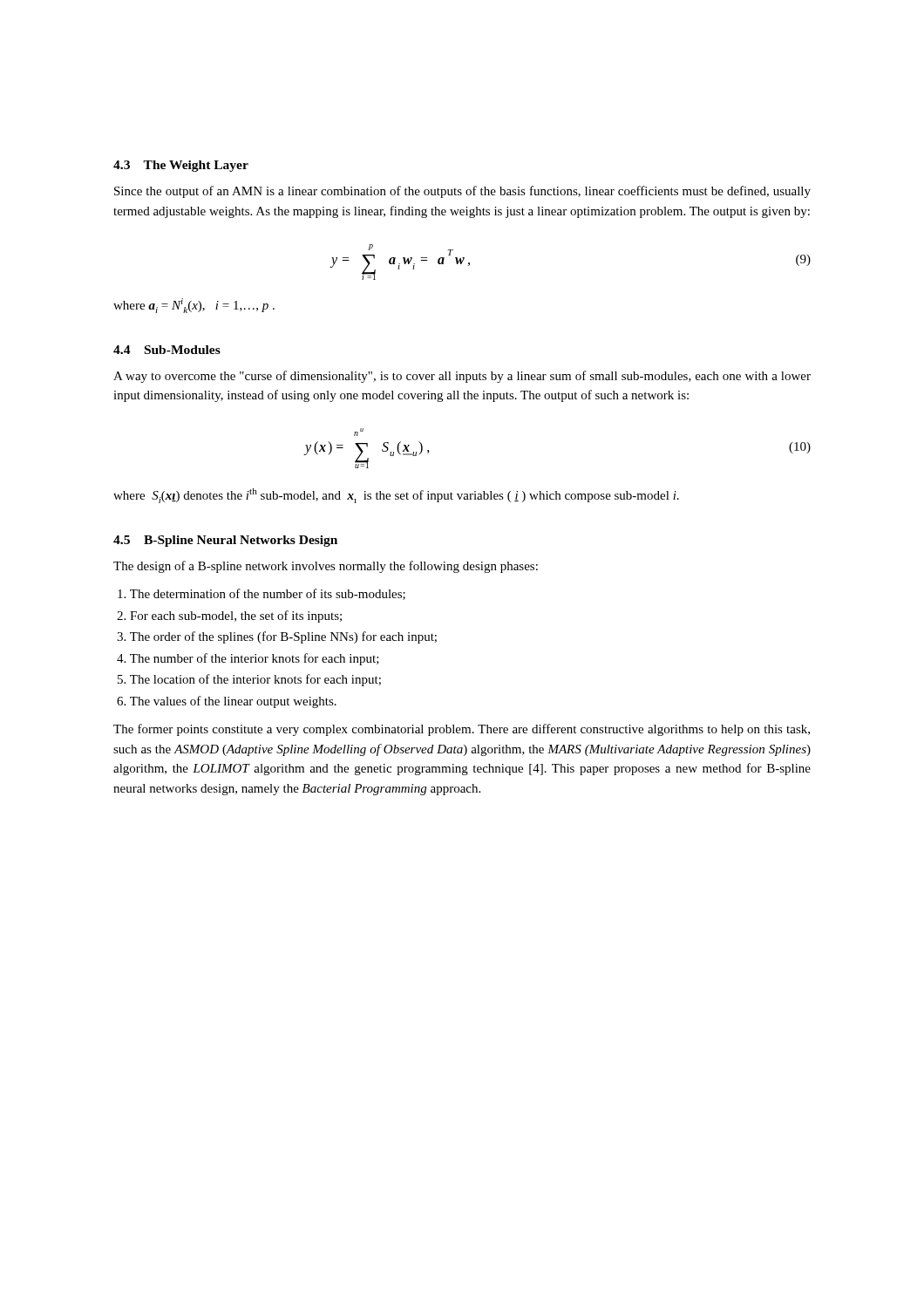Locate the list item that says "2. For each sub-model, the"

click(x=230, y=615)
